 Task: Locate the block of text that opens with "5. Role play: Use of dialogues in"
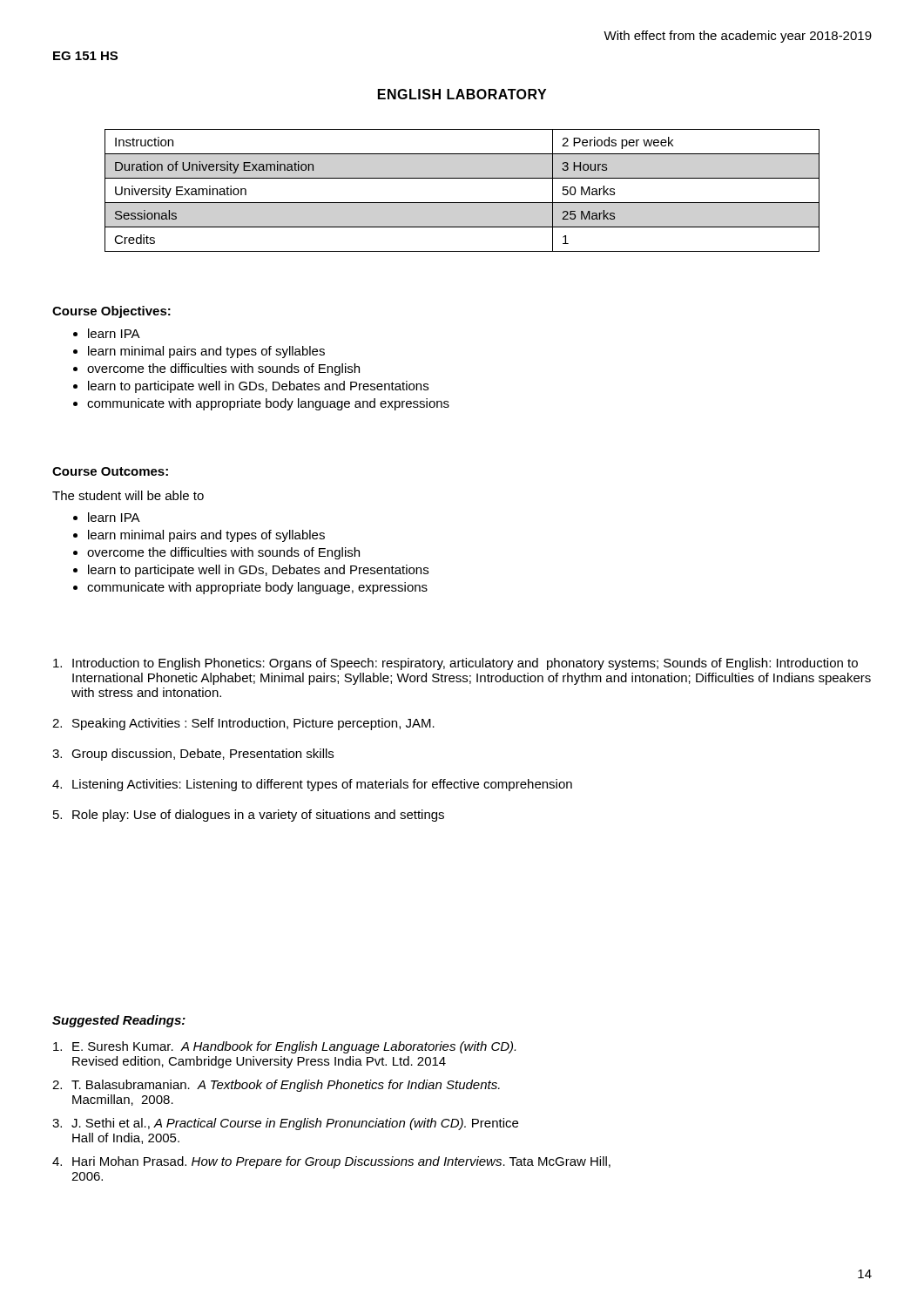[x=248, y=814]
